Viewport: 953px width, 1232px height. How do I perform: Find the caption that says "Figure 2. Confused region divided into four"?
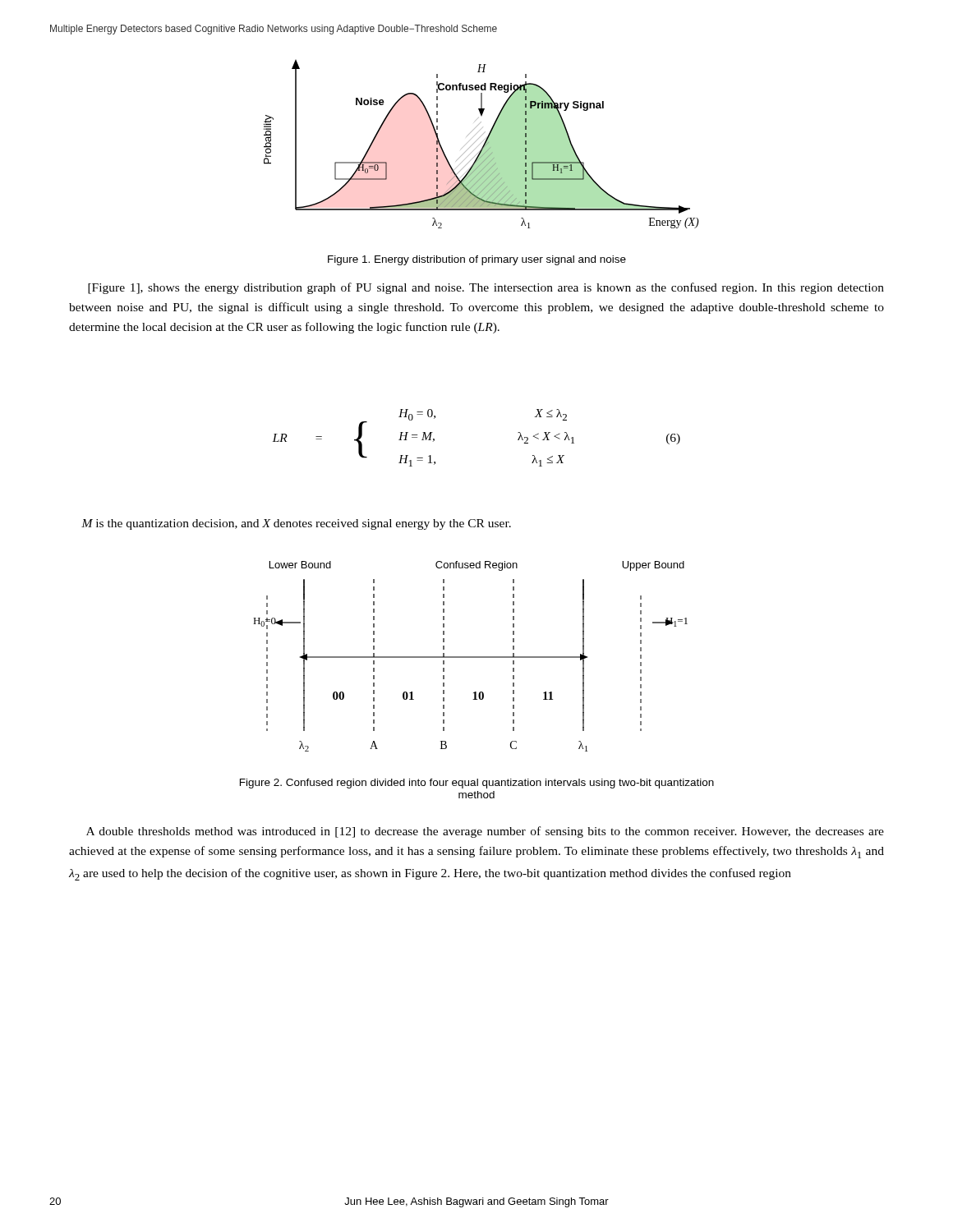[x=476, y=788]
